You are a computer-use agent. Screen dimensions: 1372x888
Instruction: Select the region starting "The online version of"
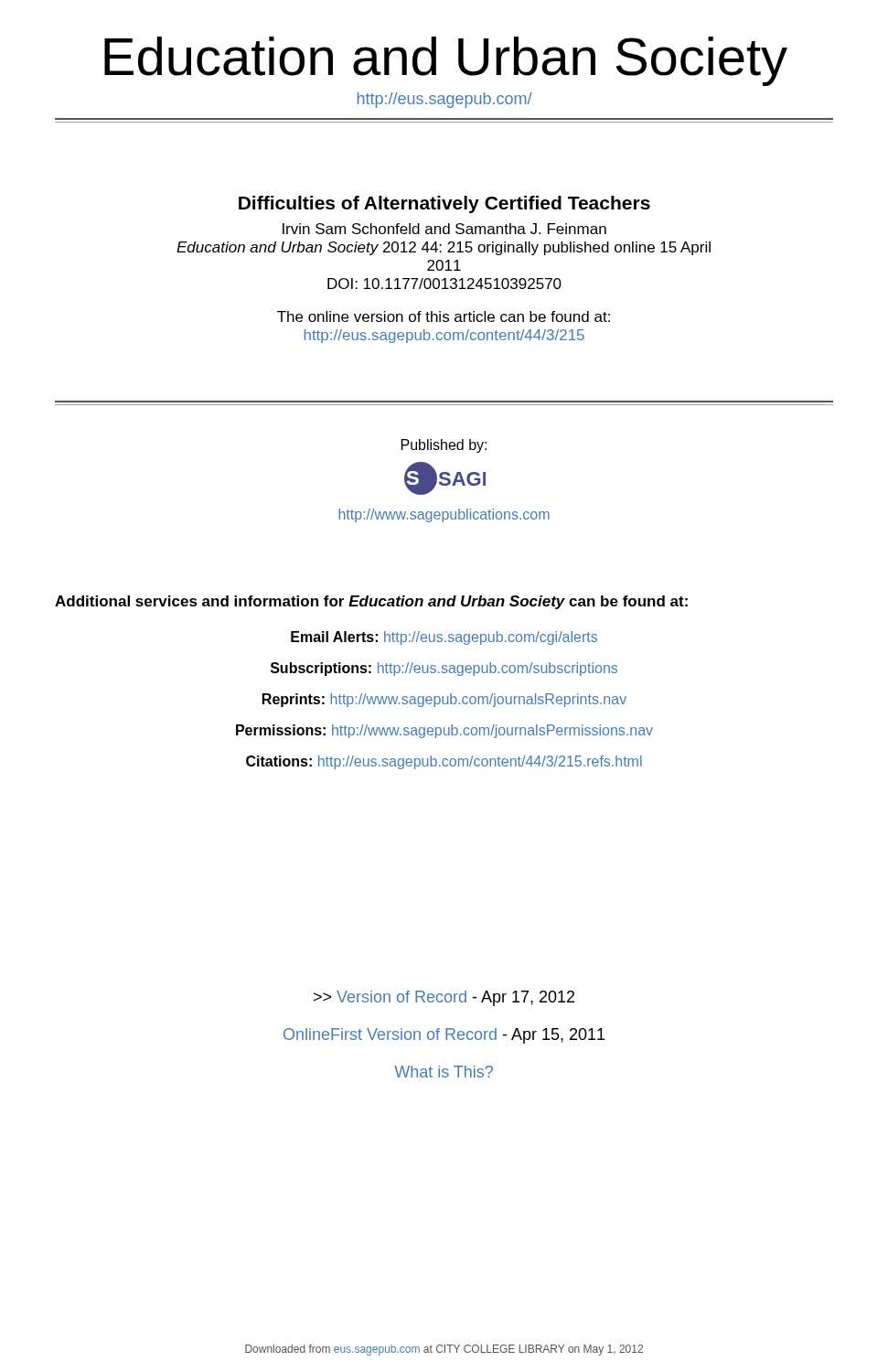(444, 326)
